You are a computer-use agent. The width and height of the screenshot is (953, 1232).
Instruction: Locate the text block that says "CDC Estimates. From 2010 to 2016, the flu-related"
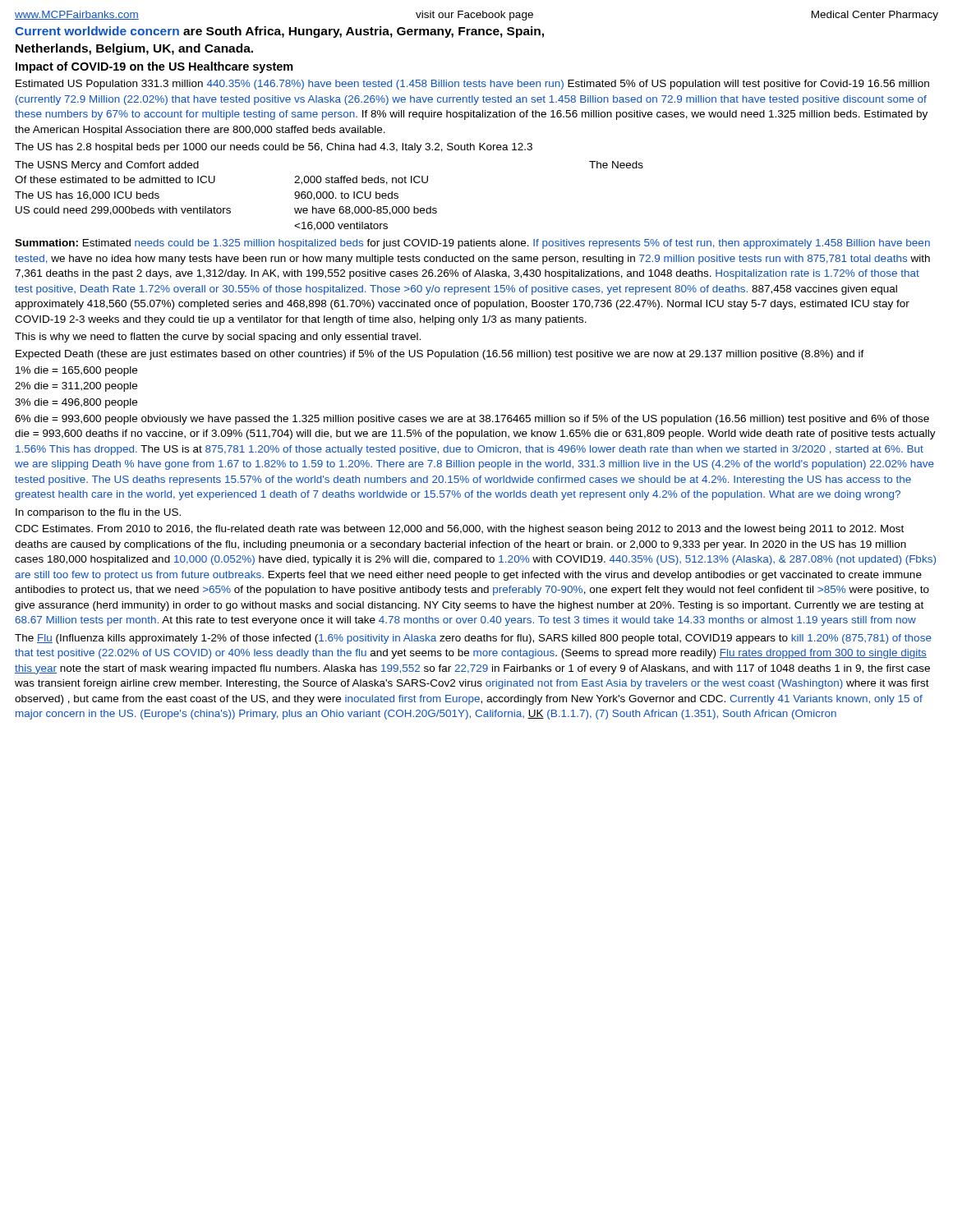pyautogui.click(x=476, y=574)
